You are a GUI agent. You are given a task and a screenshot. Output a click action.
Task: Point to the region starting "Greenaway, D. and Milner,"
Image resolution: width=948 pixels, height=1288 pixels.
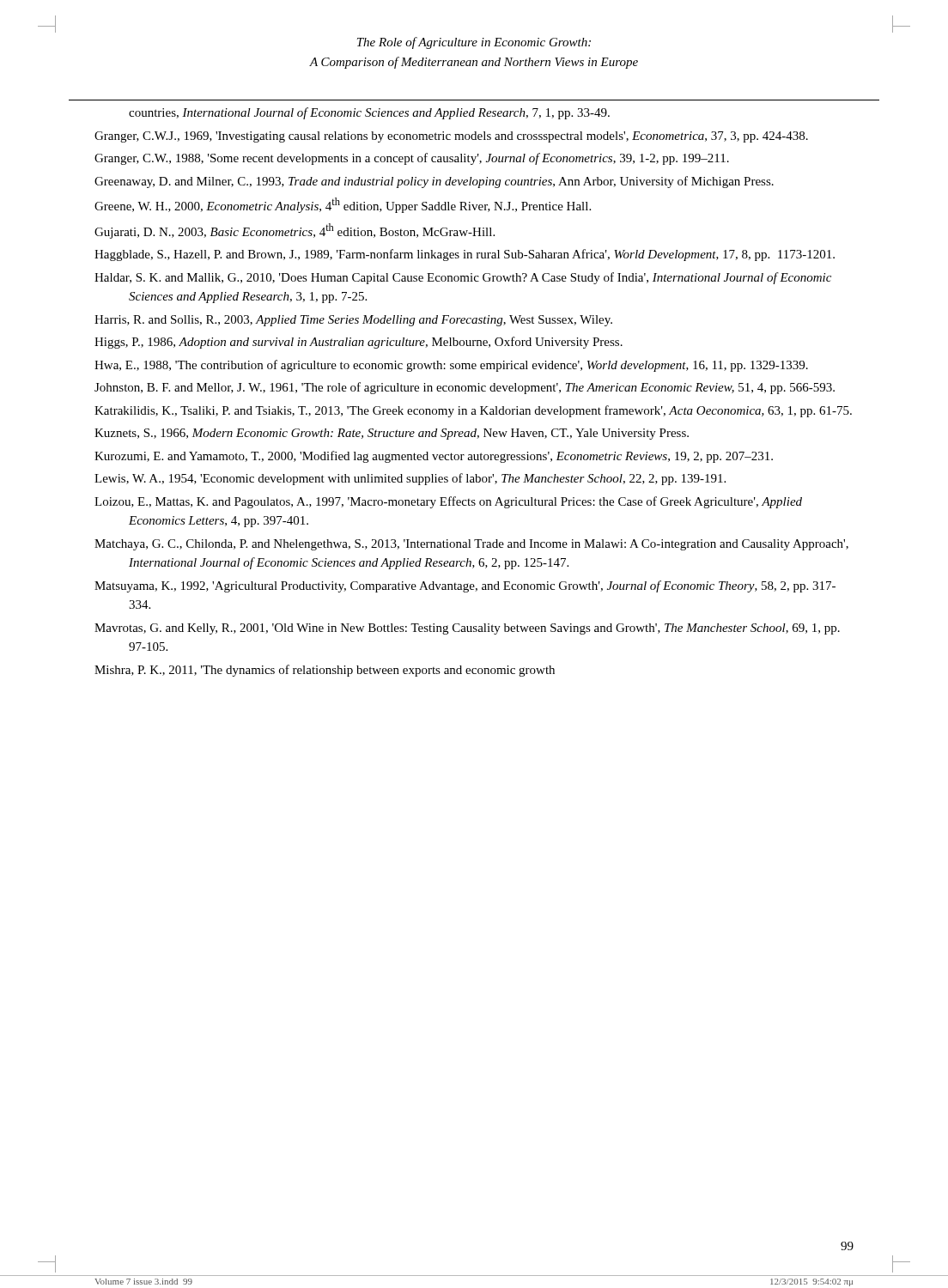coord(434,181)
